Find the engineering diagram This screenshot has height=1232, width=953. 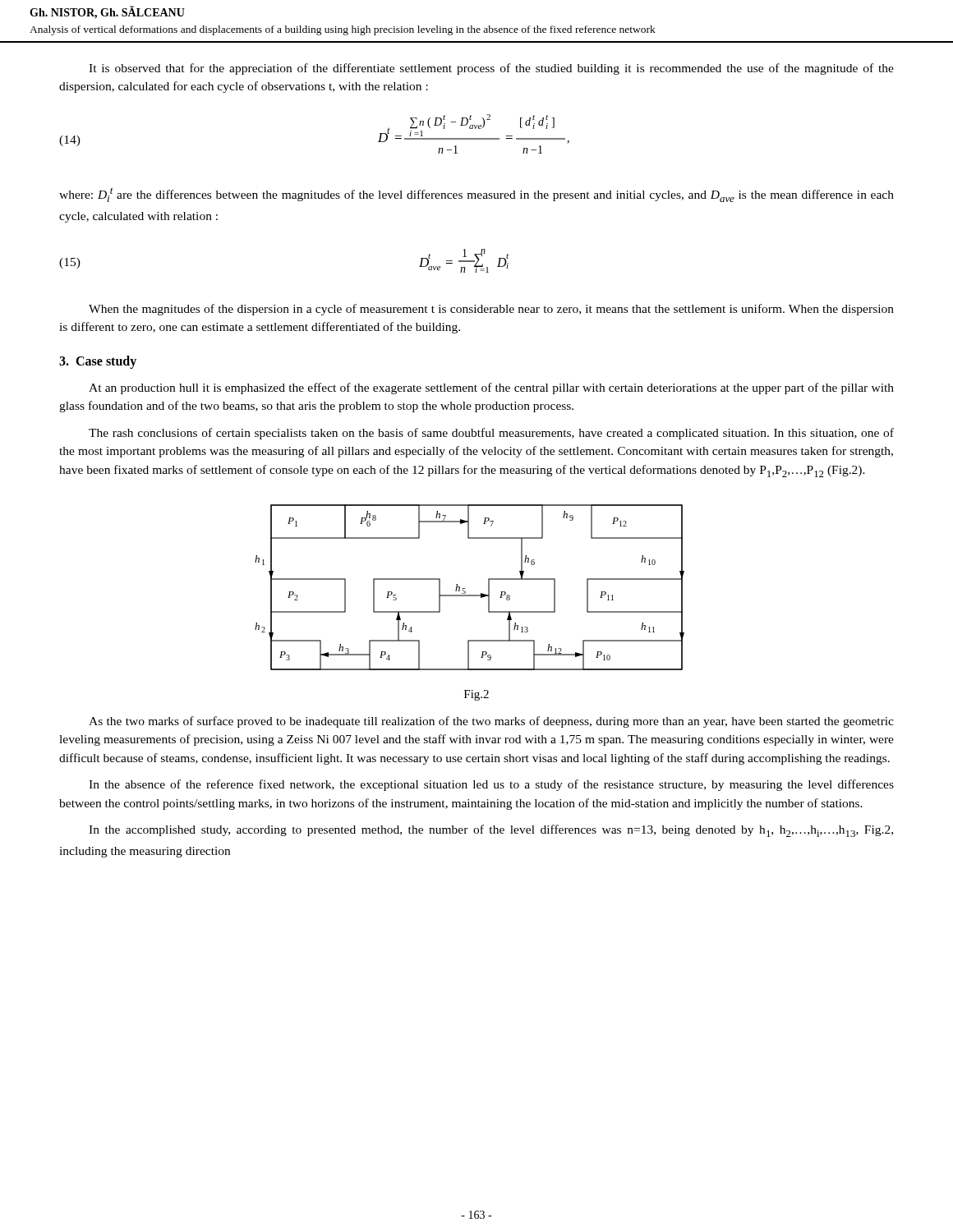pyautogui.click(x=476, y=590)
